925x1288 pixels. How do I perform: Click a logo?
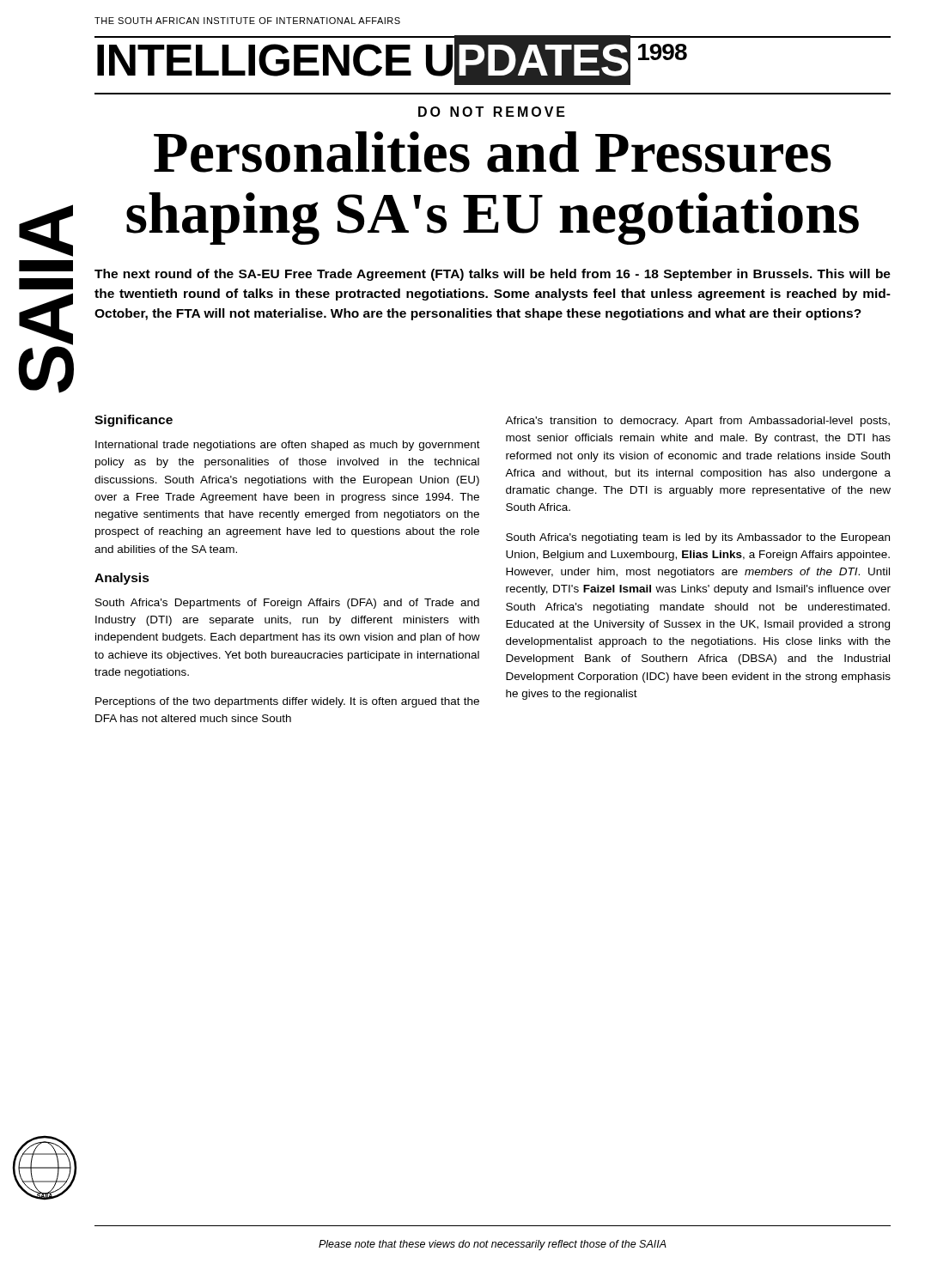tap(45, 1168)
